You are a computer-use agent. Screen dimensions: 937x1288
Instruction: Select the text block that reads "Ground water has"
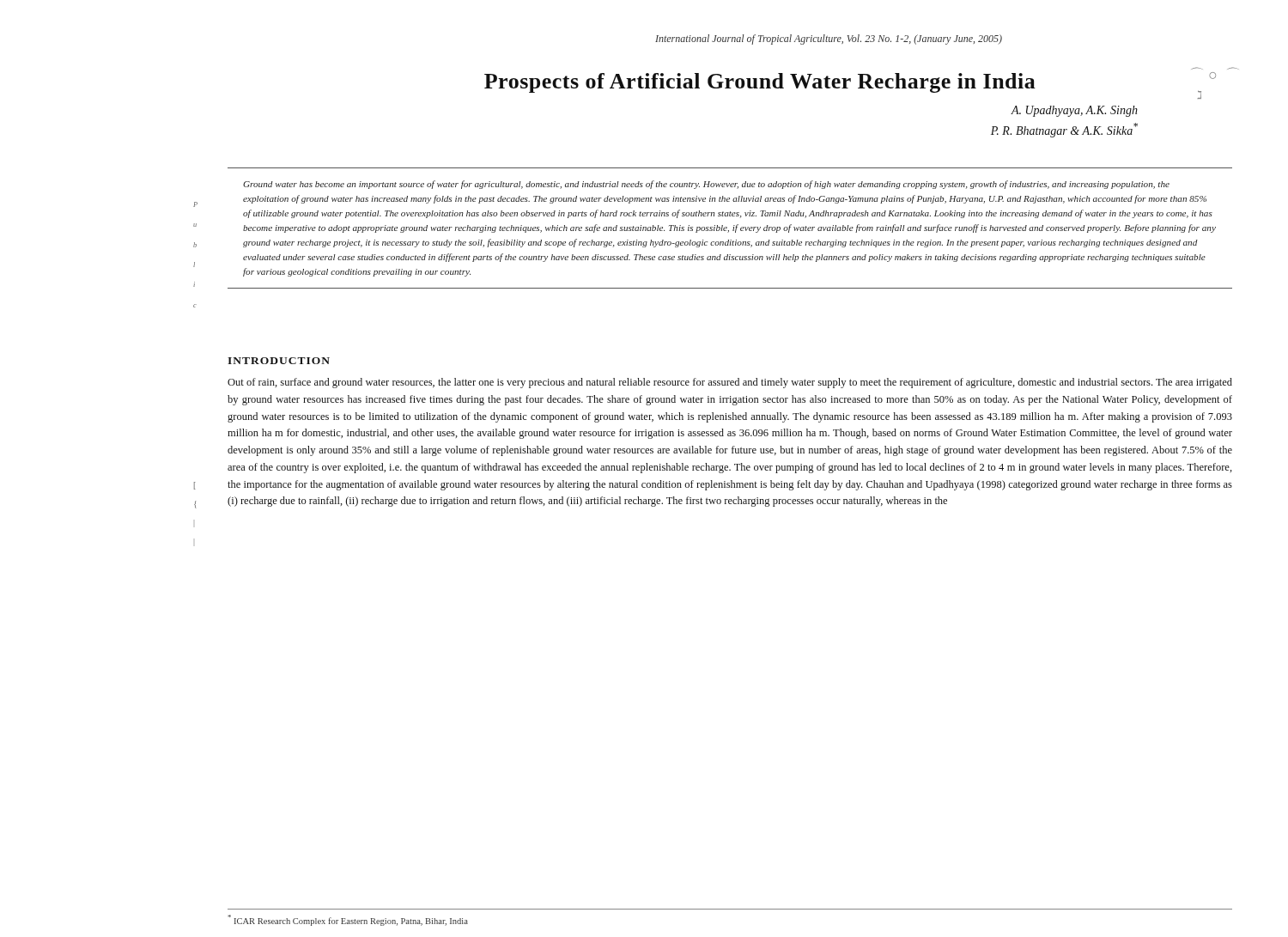pyautogui.click(x=729, y=228)
